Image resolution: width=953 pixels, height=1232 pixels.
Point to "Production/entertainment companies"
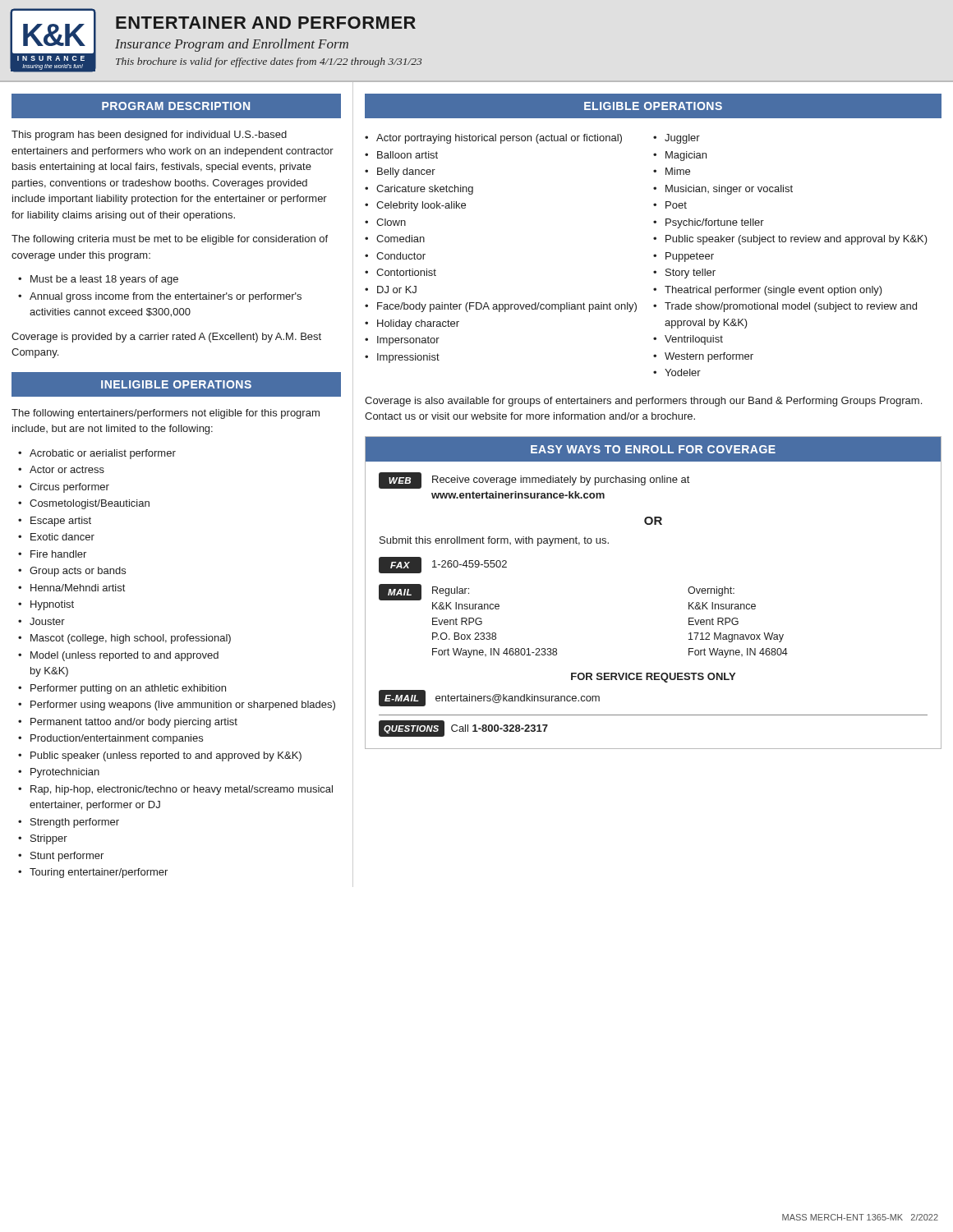117,738
